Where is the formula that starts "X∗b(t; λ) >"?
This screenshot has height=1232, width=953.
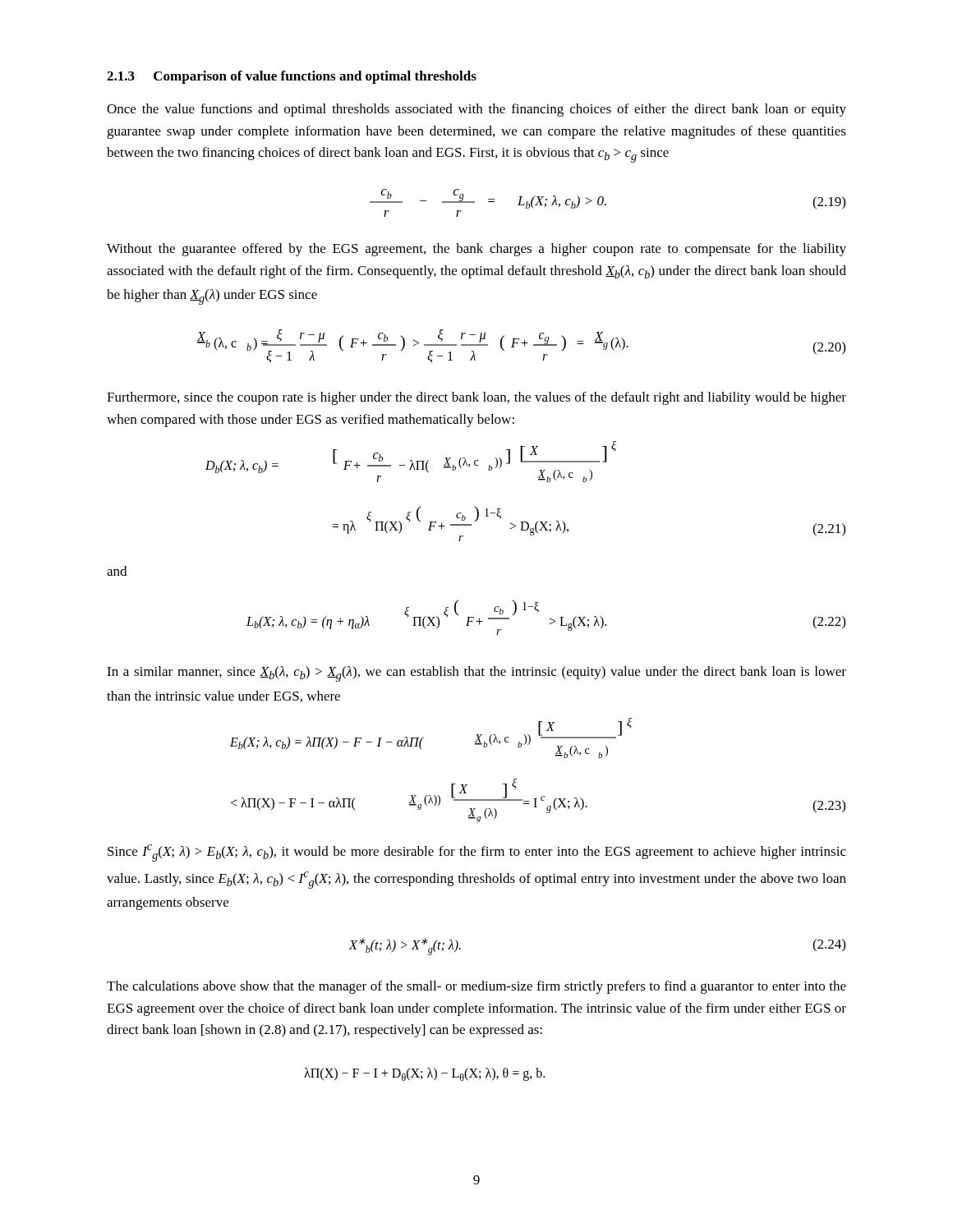[404, 947]
